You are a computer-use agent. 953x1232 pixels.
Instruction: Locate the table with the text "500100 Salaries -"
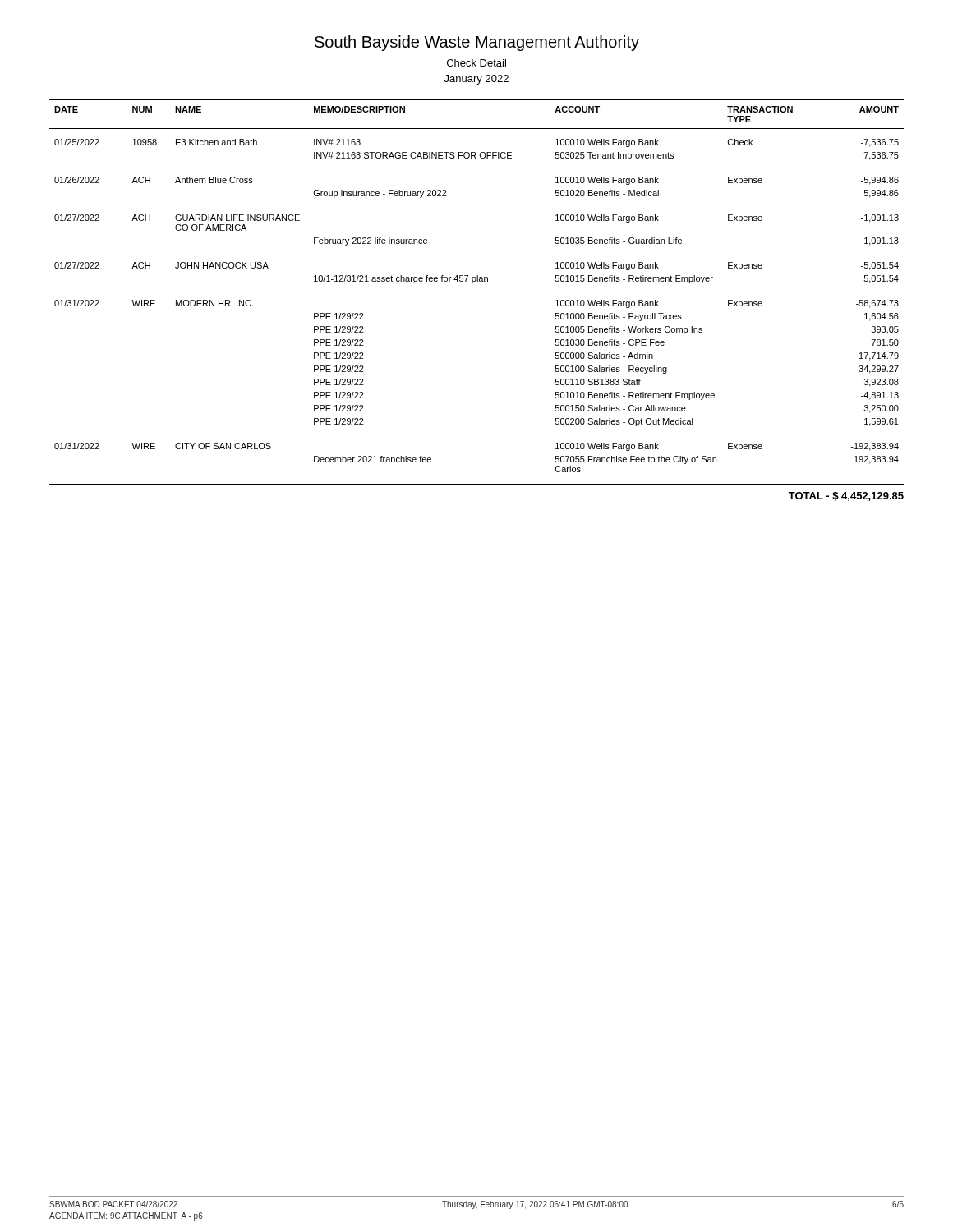pyautogui.click(x=476, y=301)
